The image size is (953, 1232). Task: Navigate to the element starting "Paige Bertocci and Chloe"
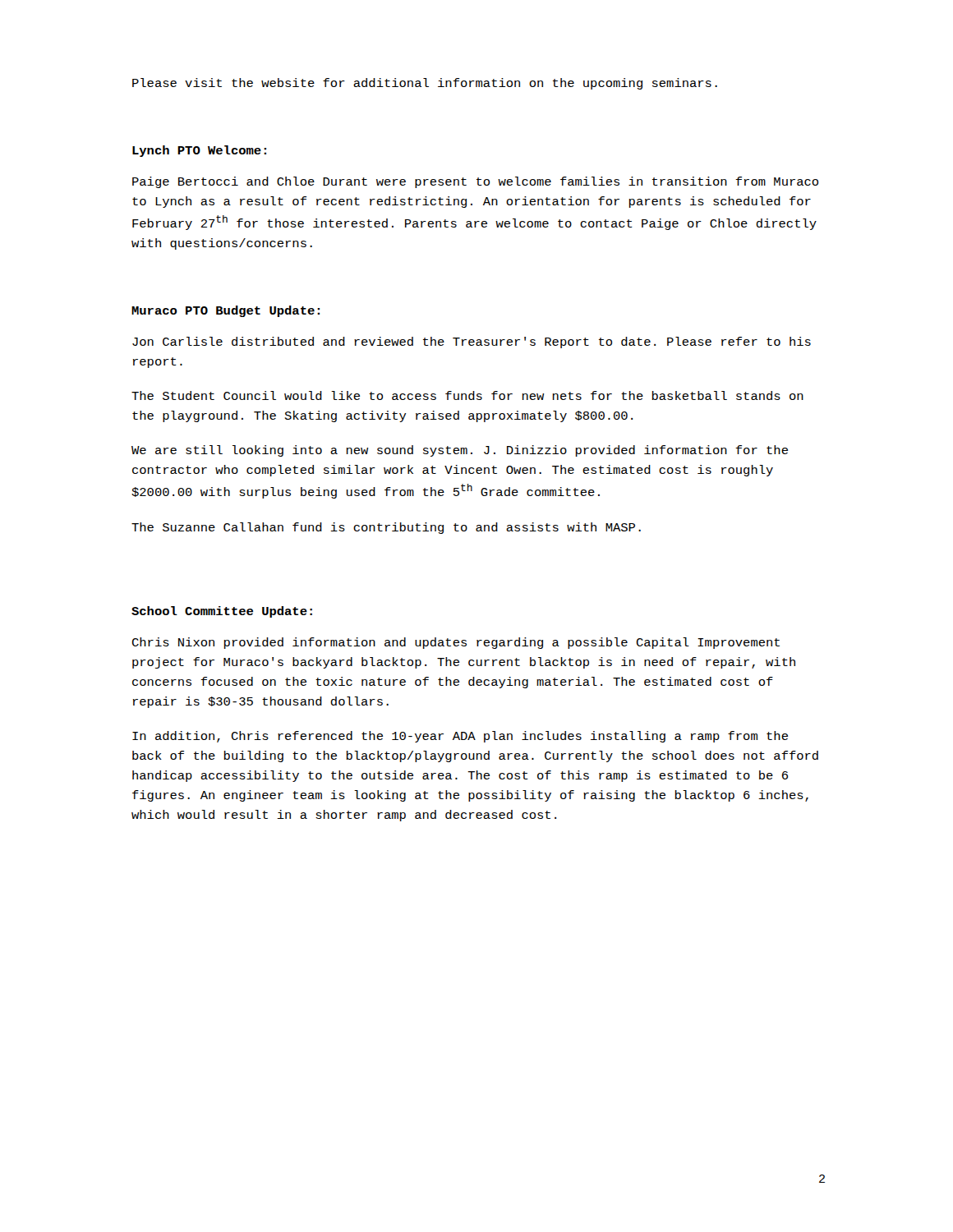(x=475, y=213)
